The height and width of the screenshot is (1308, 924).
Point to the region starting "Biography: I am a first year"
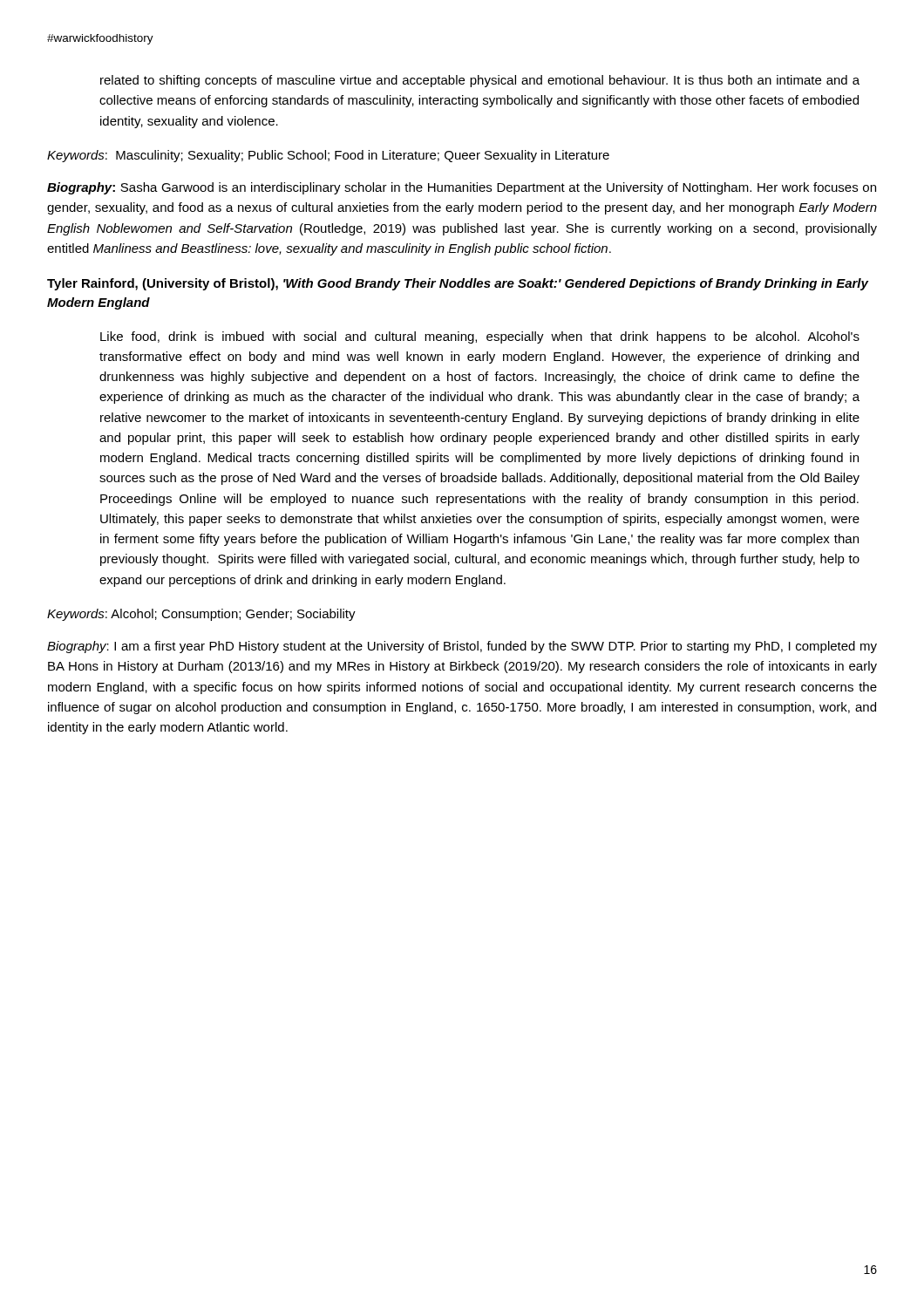[x=462, y=686]
